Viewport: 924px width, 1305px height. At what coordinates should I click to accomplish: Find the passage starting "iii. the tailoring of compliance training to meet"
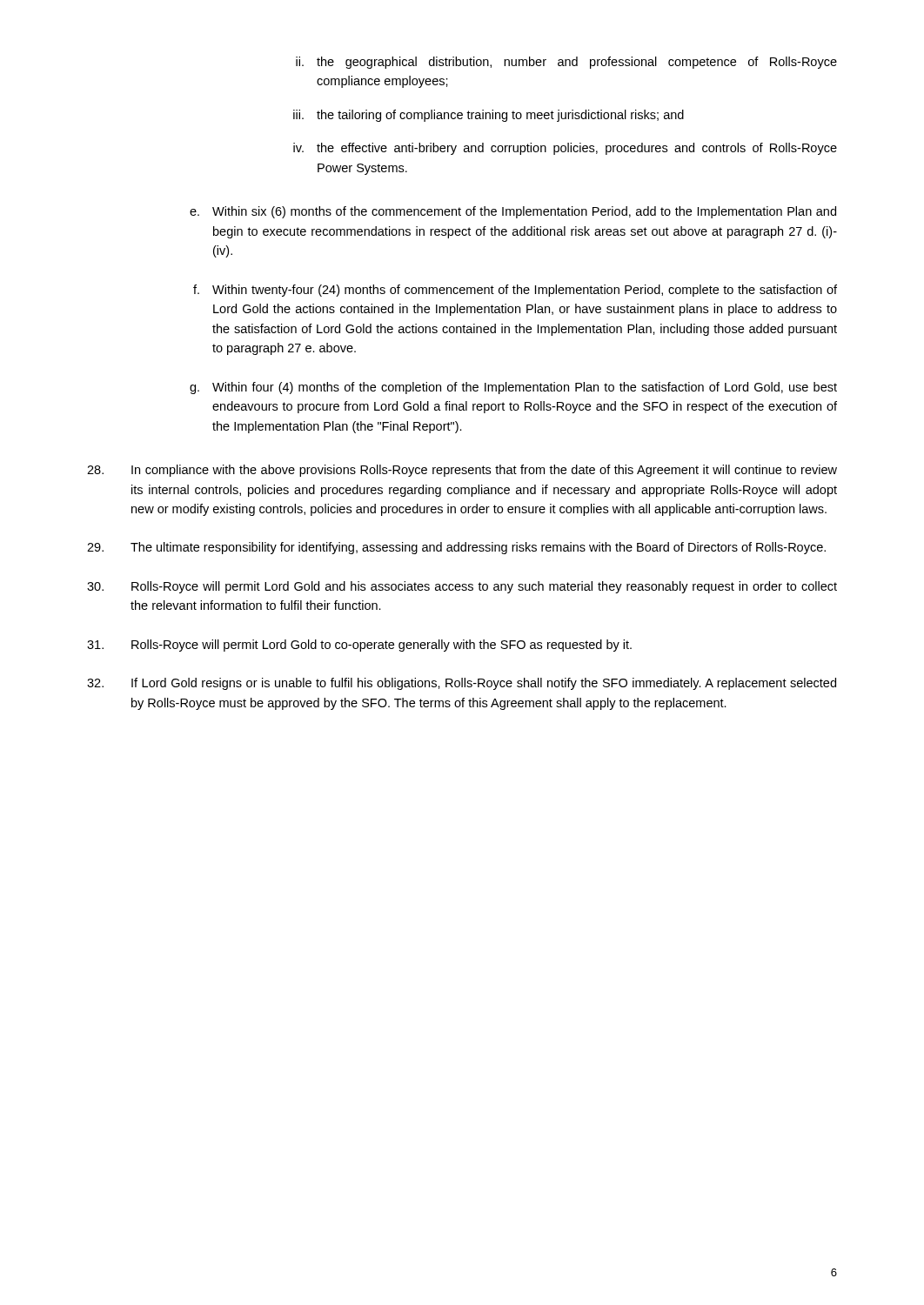tap(549, 115)
